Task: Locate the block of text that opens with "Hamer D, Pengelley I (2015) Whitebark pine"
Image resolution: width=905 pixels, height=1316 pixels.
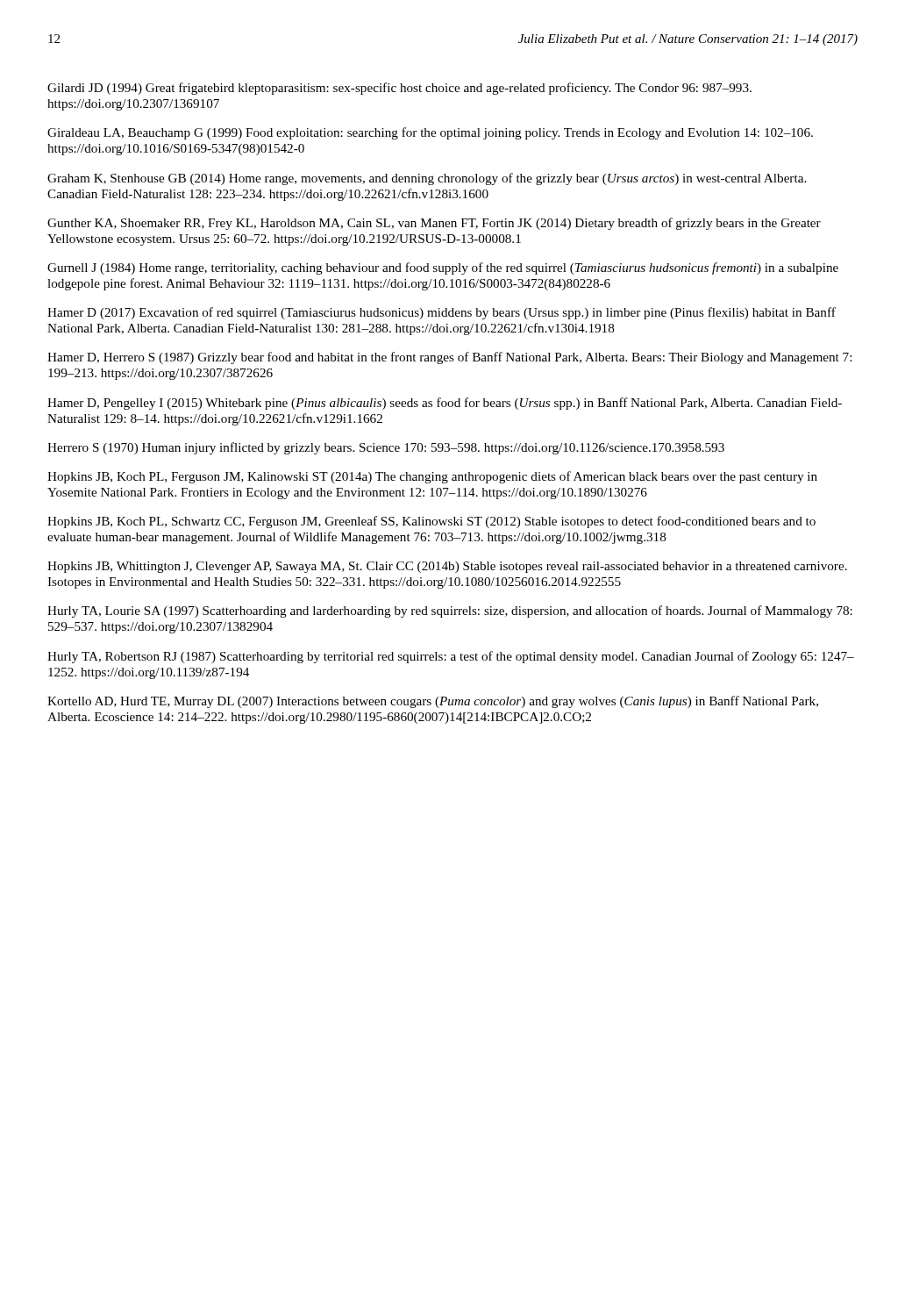Action: click(x=452, y=410)
